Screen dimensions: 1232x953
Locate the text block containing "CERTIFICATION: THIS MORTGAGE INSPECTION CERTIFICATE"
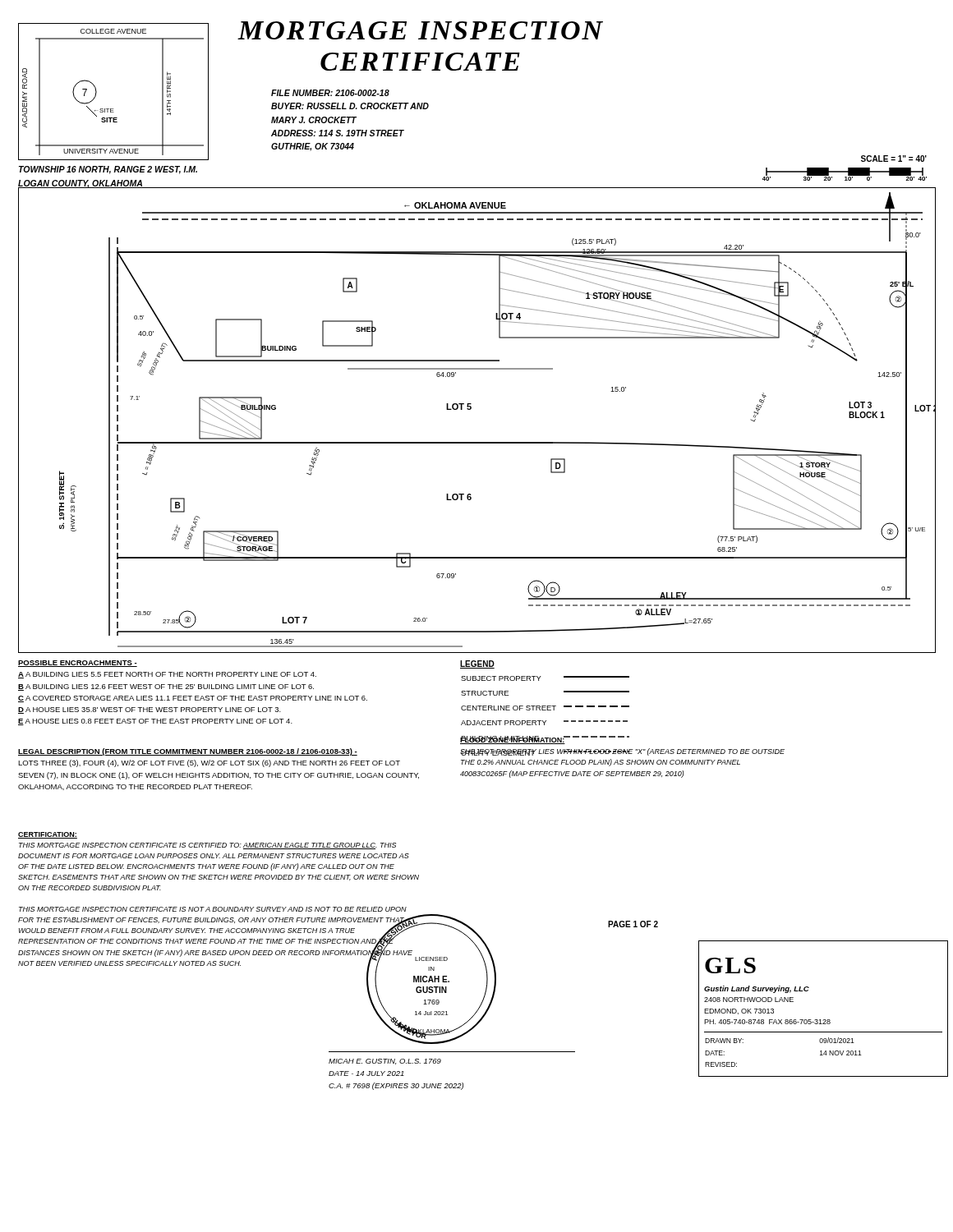pyautogui.click(x=219, y=899)
